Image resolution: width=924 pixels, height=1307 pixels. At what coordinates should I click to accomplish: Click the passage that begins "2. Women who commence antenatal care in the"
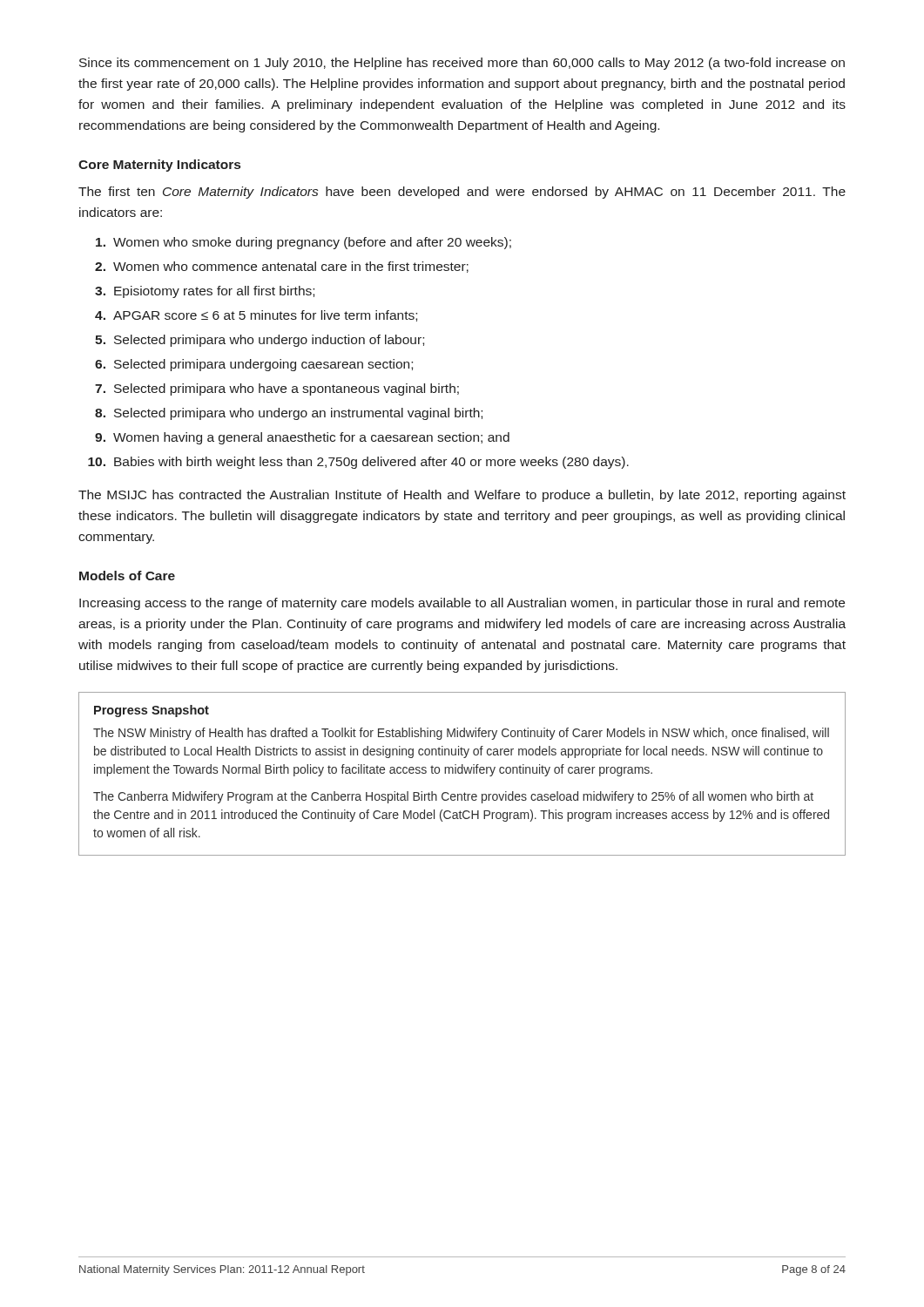462,267
